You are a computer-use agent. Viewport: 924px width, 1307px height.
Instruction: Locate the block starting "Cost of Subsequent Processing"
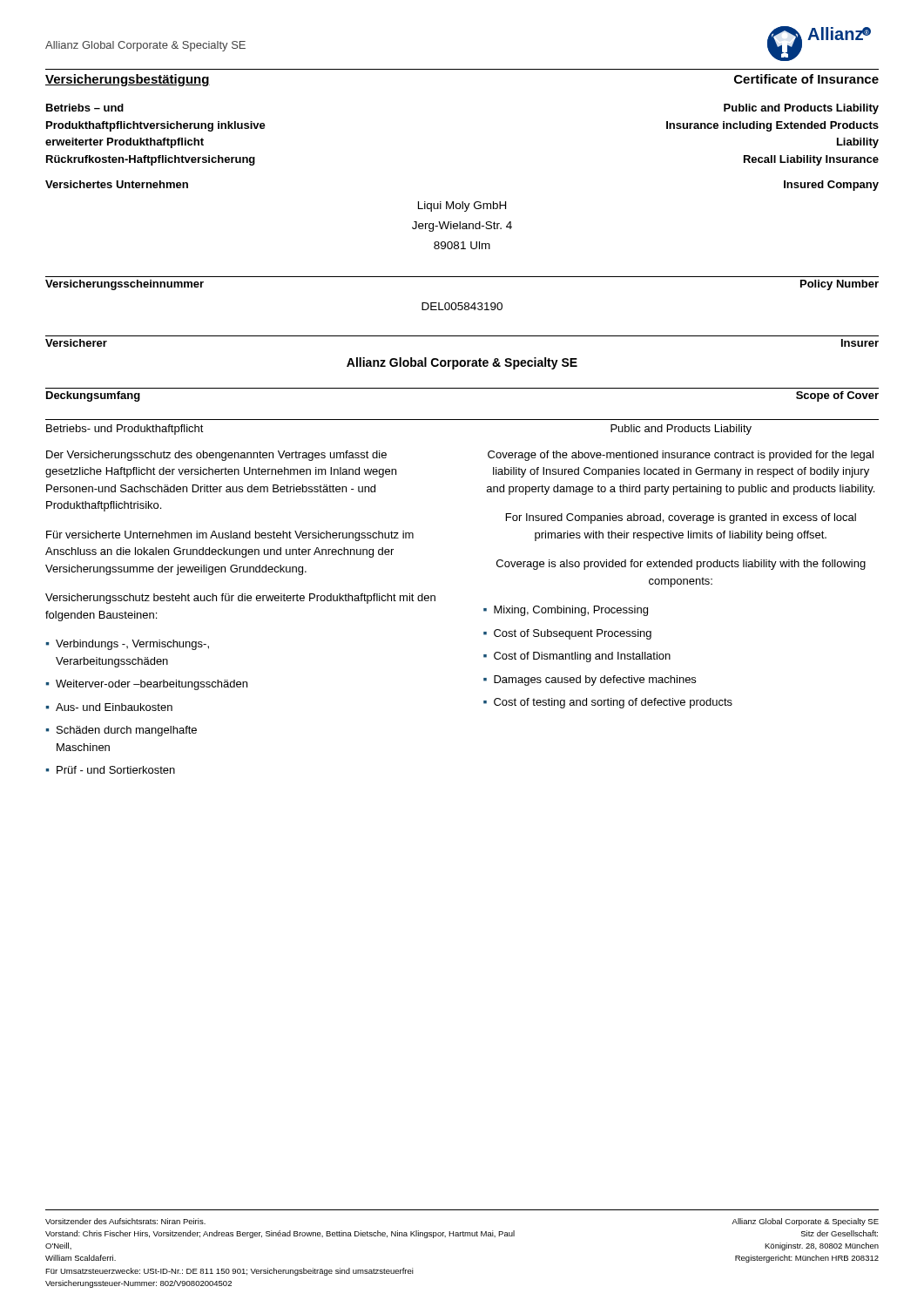coord(573,633)
